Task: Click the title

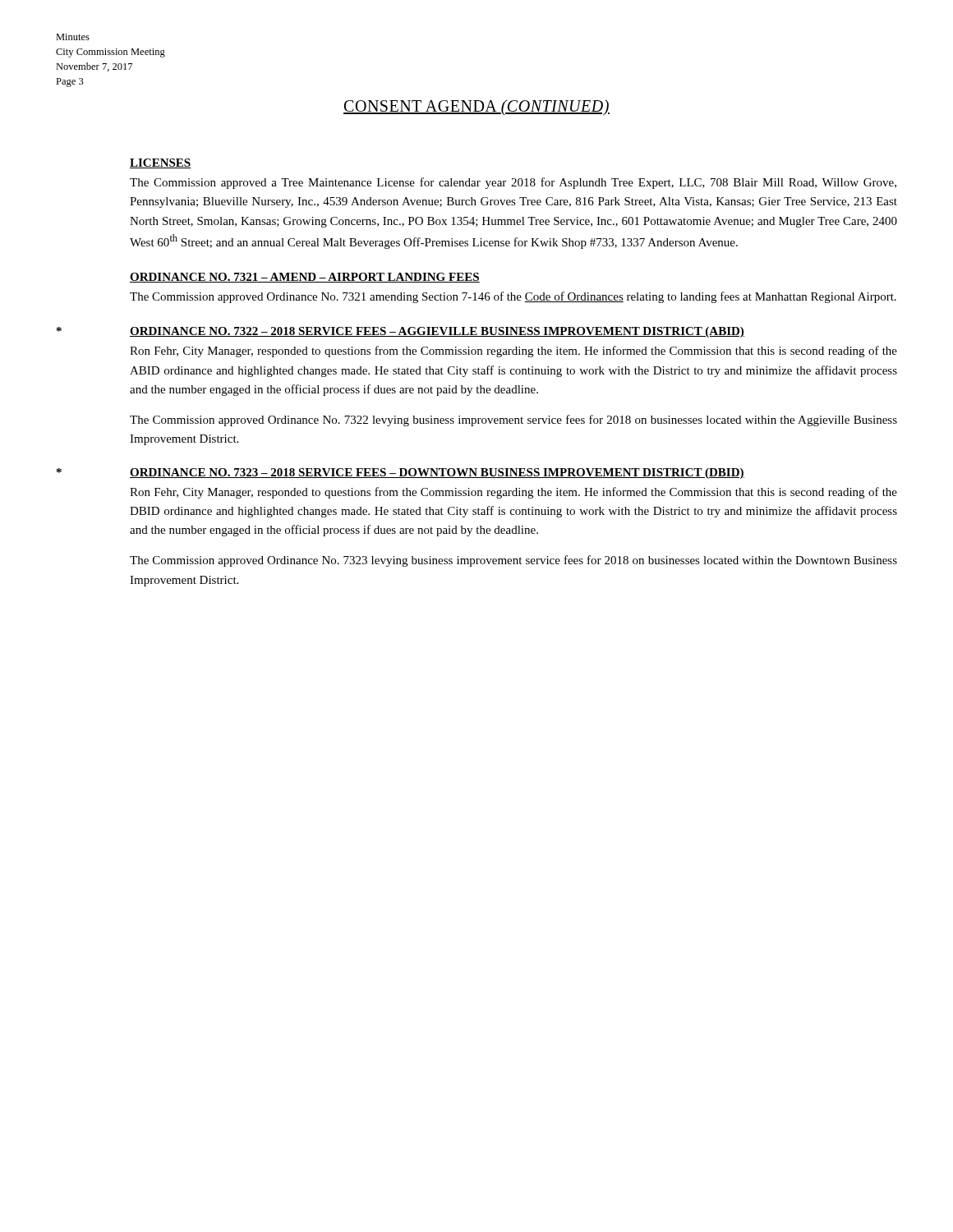Action: pyautogui.click(x=476, y=106)
